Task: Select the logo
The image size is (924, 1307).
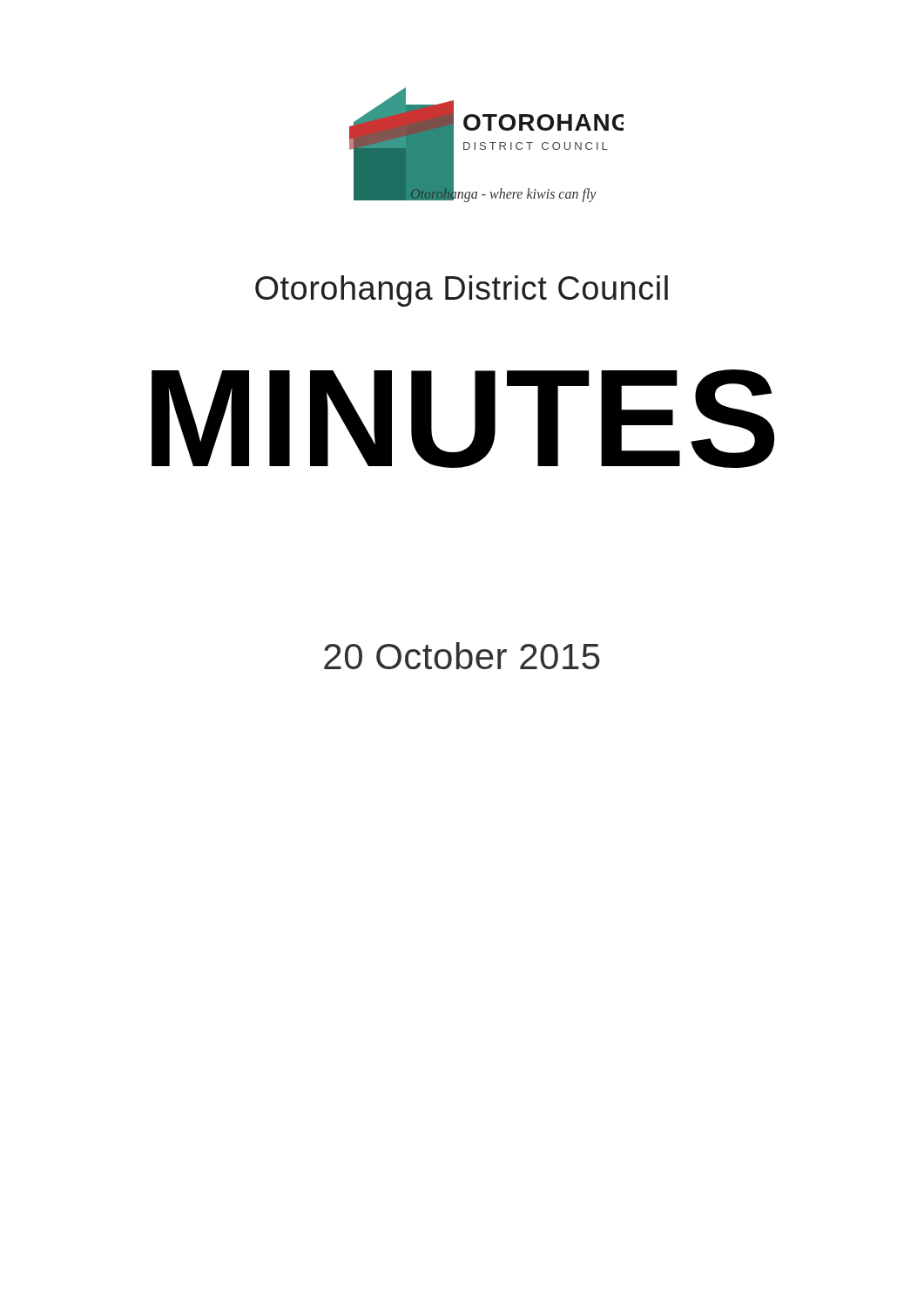Action: 462,139
